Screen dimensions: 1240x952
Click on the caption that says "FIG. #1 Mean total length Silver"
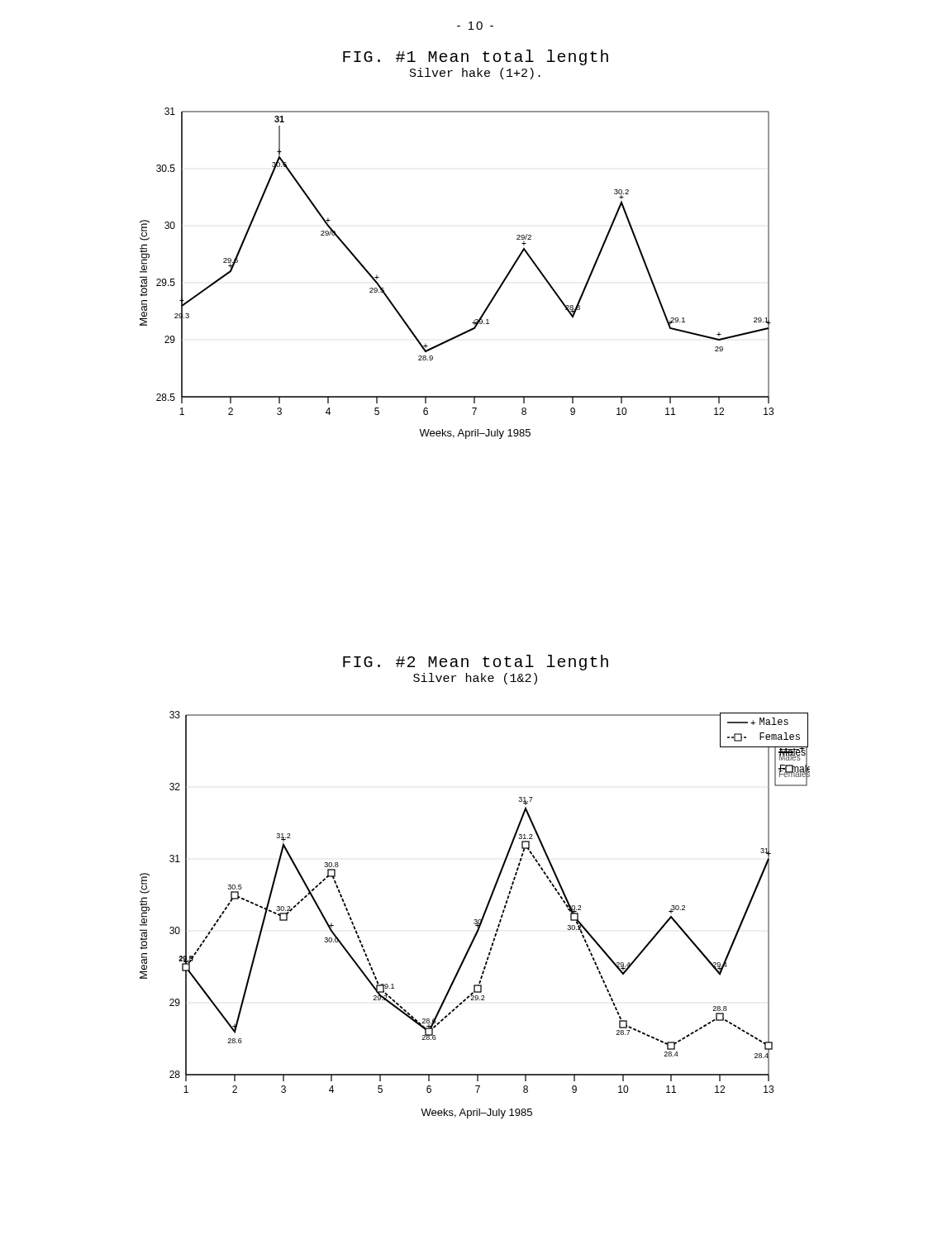click(476, 64)
